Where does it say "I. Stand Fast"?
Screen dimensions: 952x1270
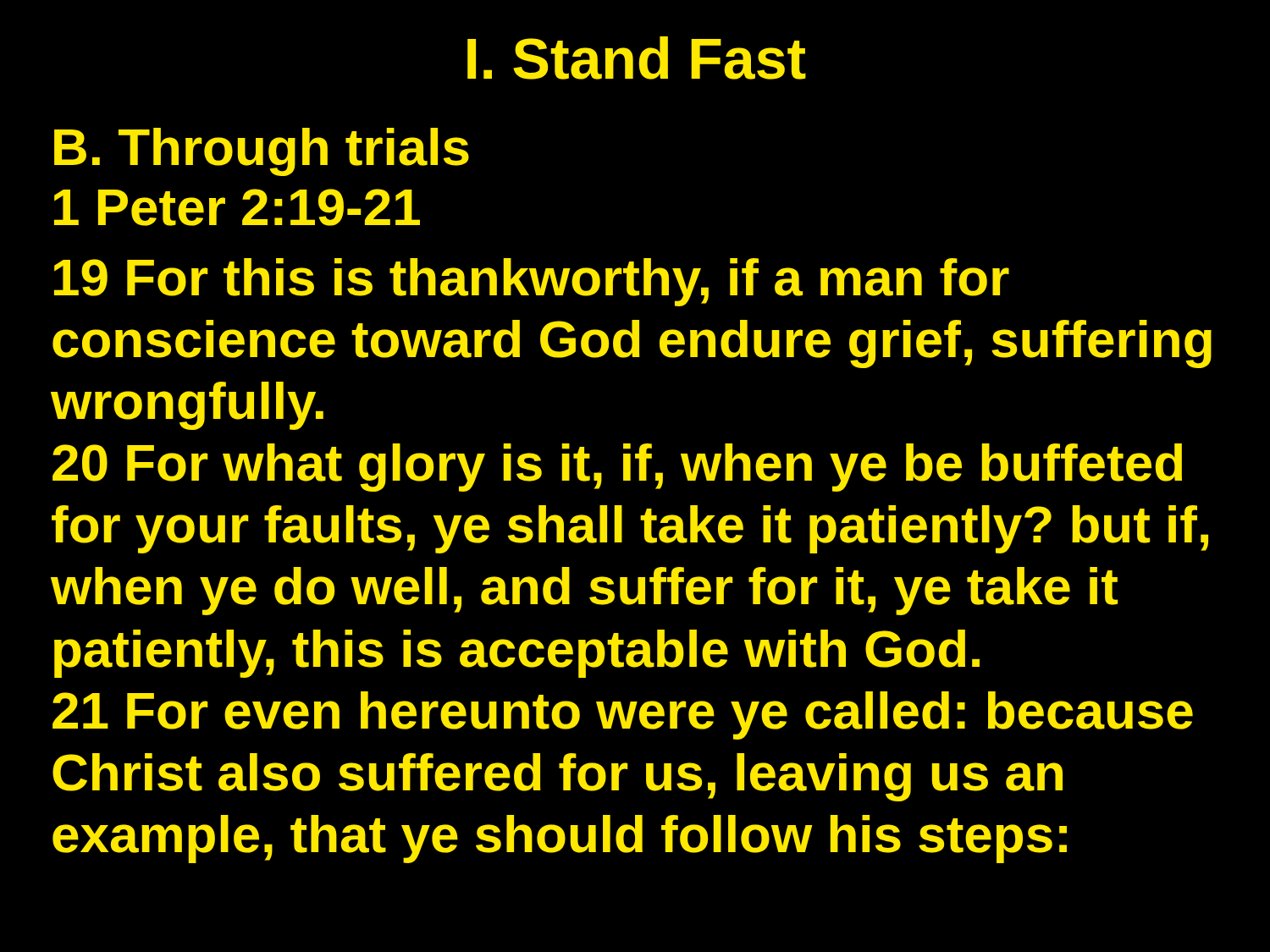click(x=635, y=58)
